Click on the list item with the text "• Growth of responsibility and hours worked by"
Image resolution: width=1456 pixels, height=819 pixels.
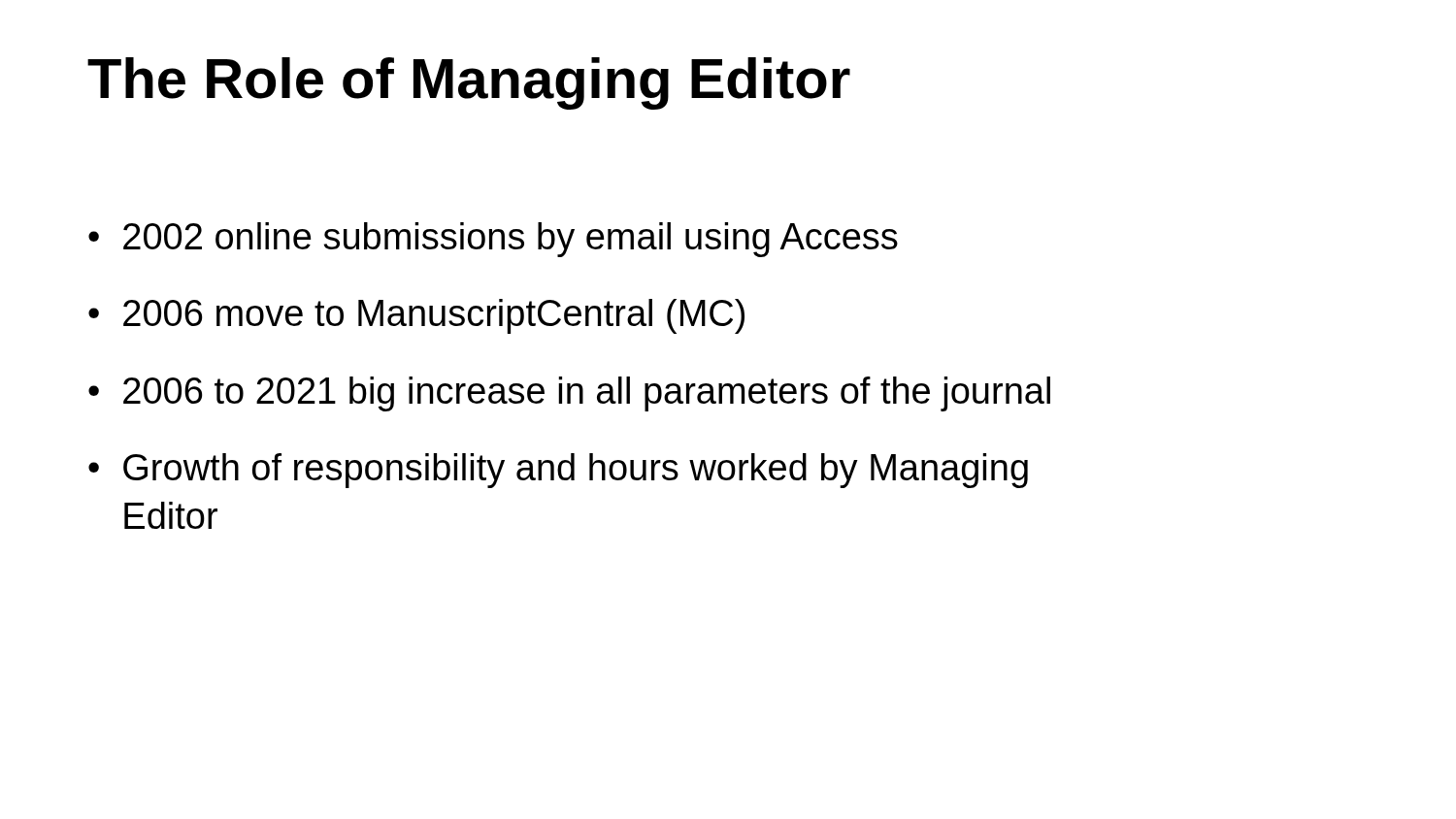(559, 493)
